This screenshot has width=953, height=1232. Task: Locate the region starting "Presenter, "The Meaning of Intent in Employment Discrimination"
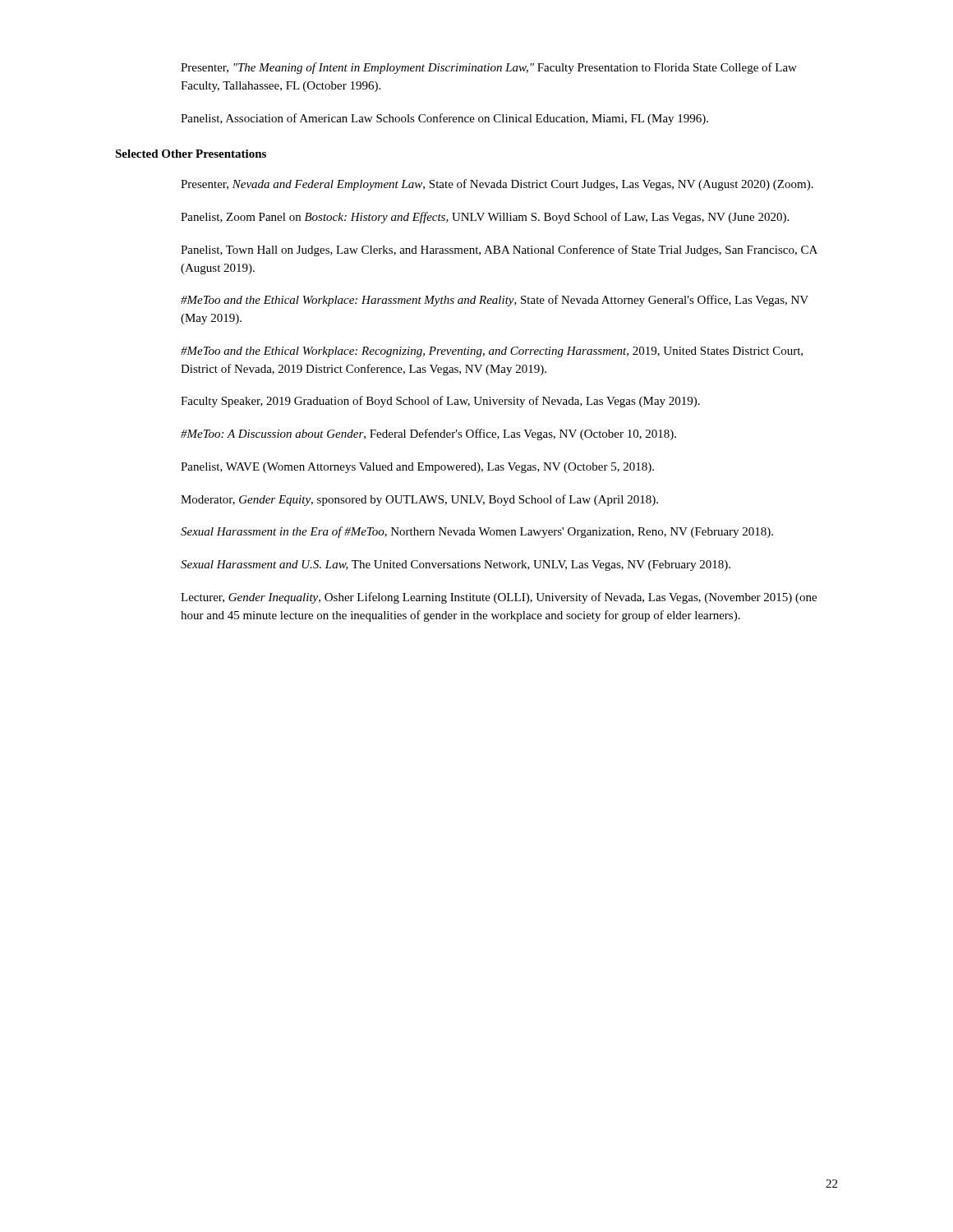pyautogui.click(x=489, y=76)
